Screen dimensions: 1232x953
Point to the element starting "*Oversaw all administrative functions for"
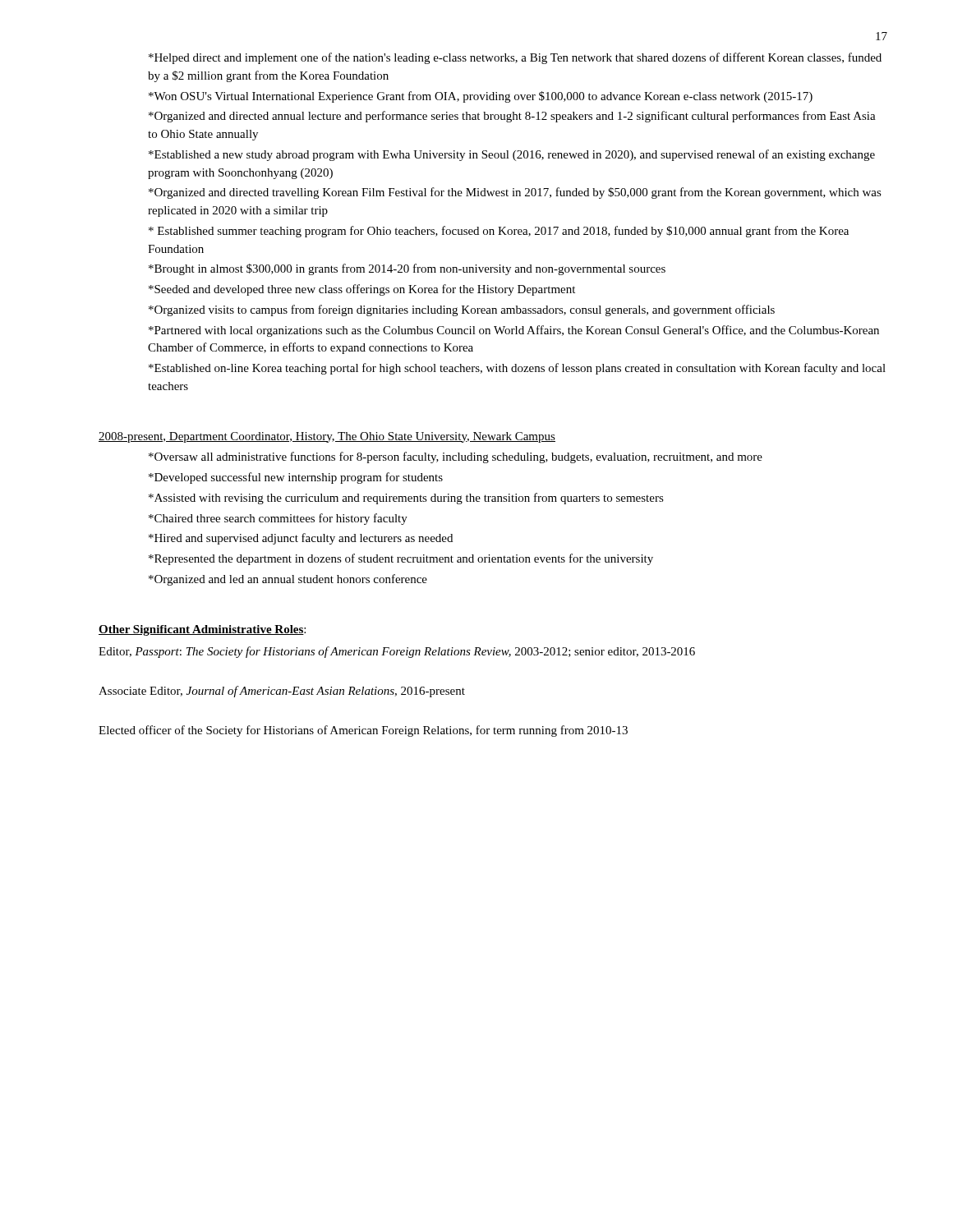pyautogui.click(x=455, y=457)
